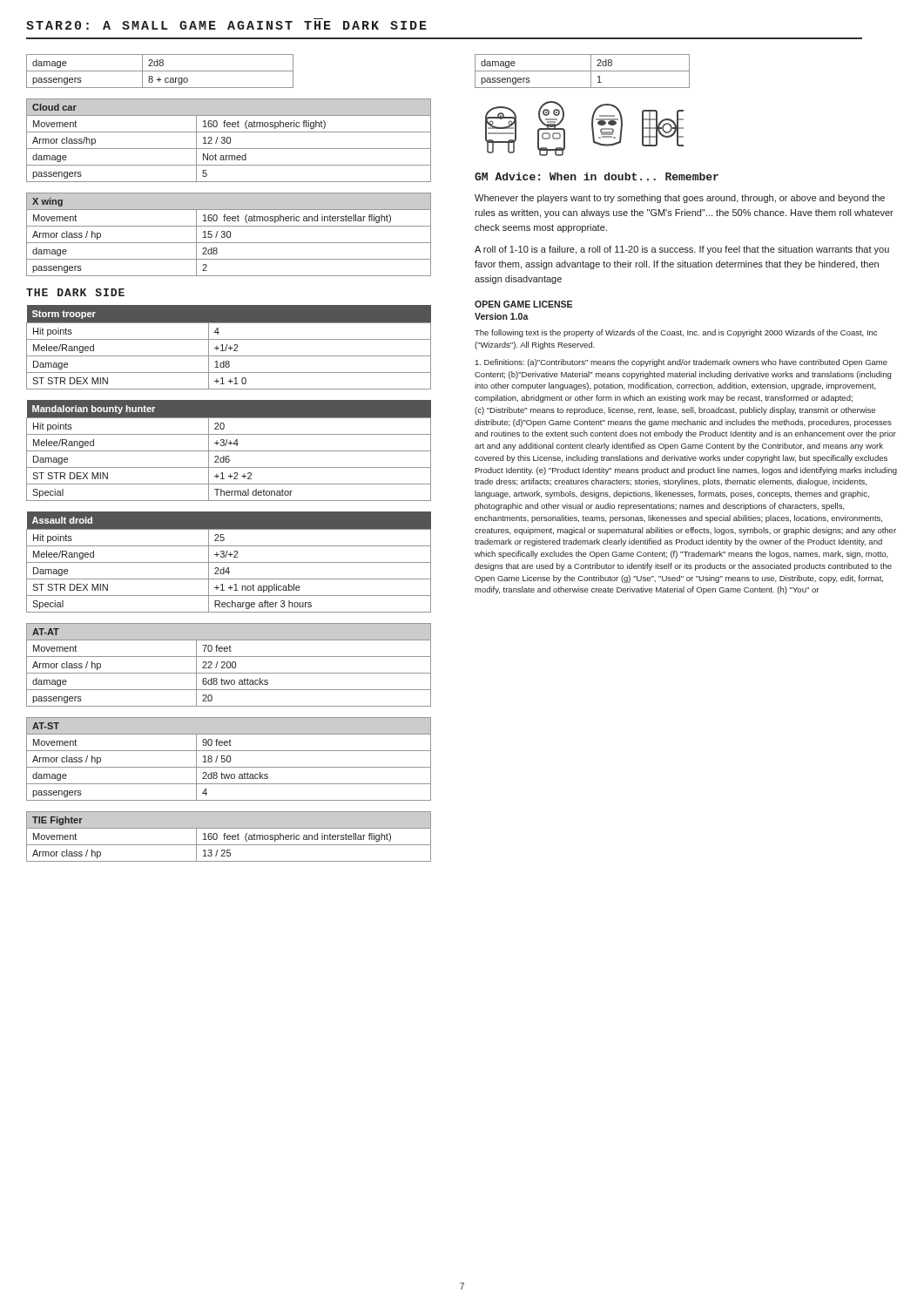This screenshot has width=924, height=1307.
Task: Select the table that reads "Assault droid"
Action: click(229, 562)
